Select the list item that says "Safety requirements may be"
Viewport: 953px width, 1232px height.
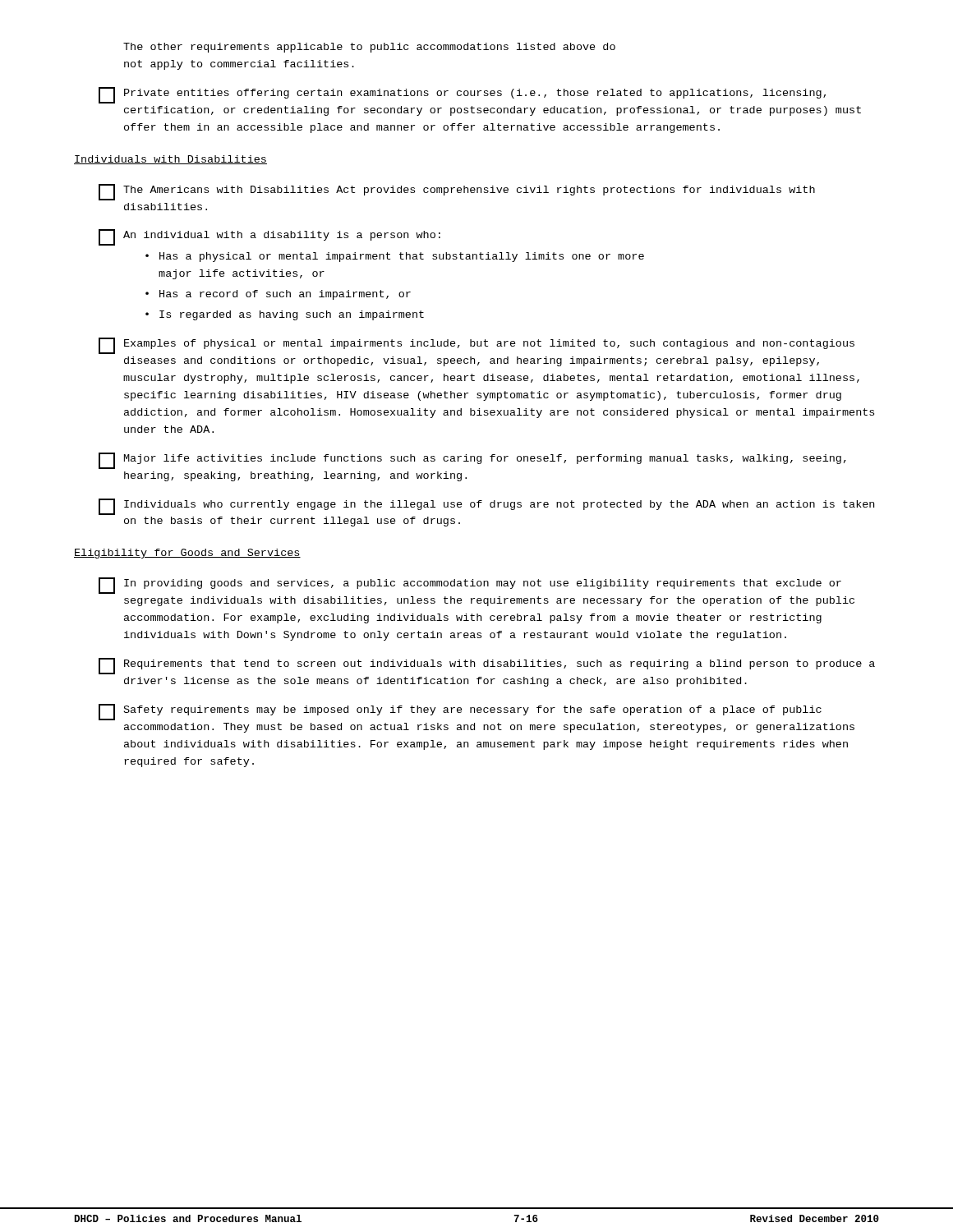coord(489,736)
